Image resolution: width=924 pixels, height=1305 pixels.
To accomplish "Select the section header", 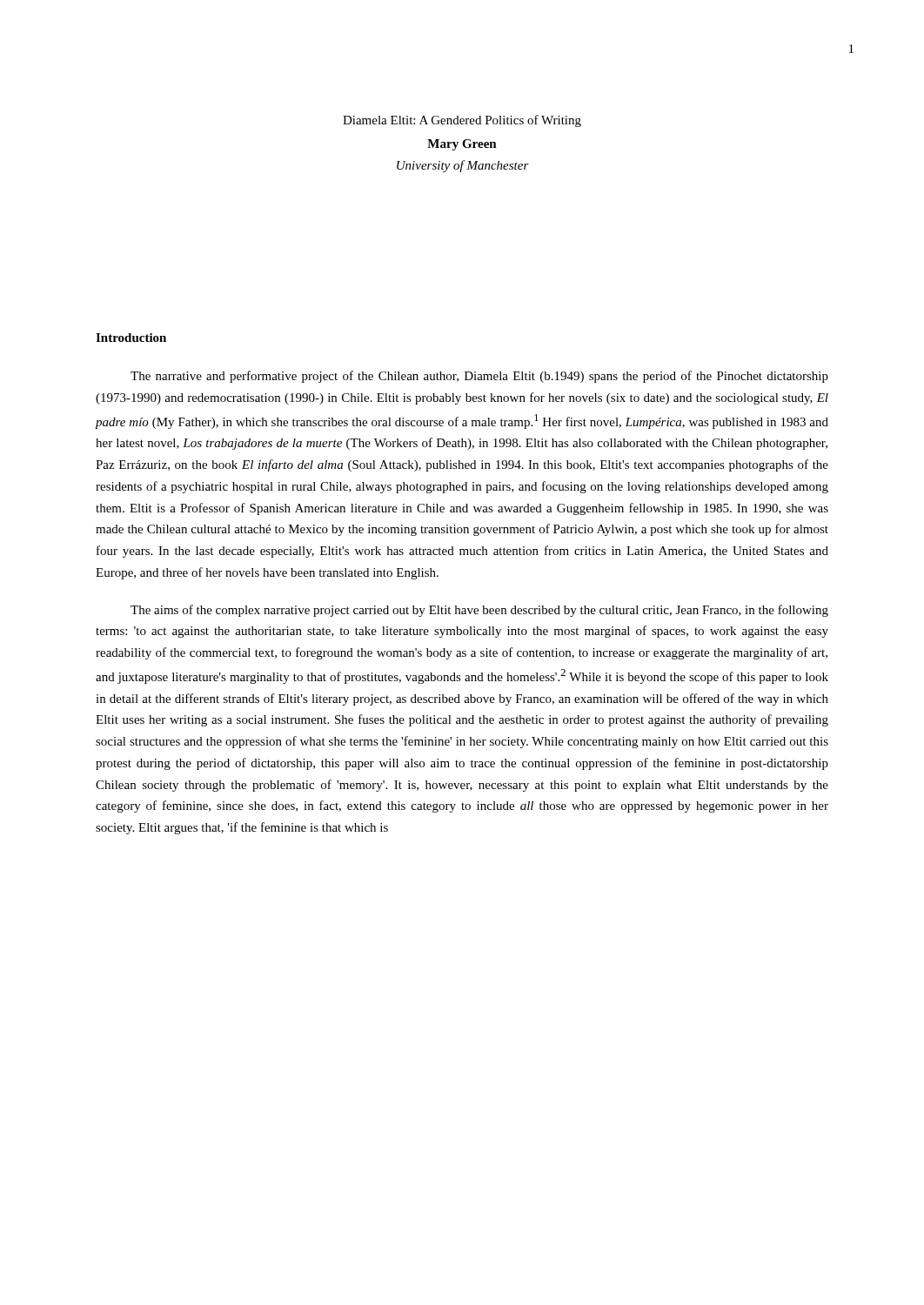I will point(131,338).
